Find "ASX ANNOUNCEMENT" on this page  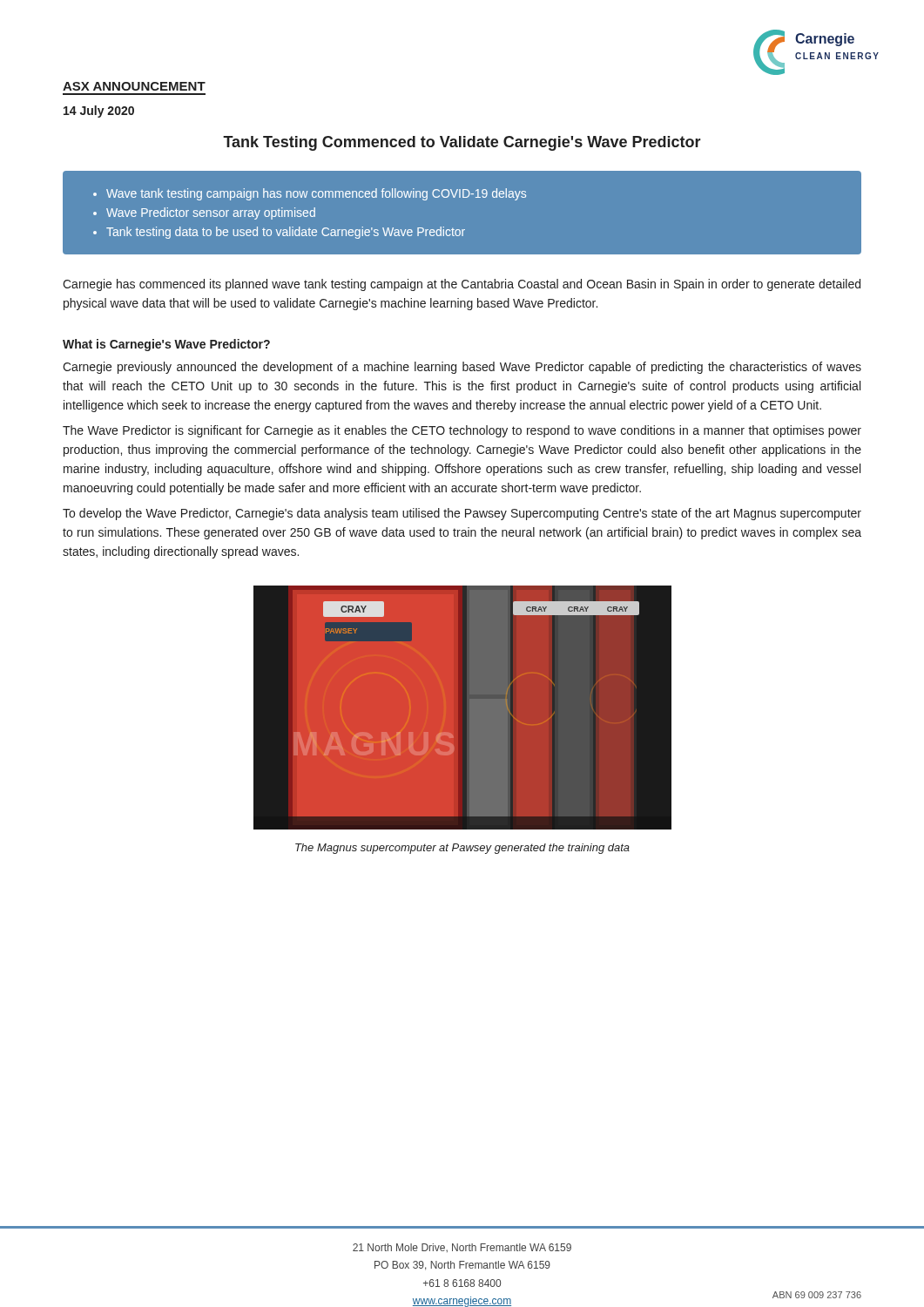[x=134, y=86]
